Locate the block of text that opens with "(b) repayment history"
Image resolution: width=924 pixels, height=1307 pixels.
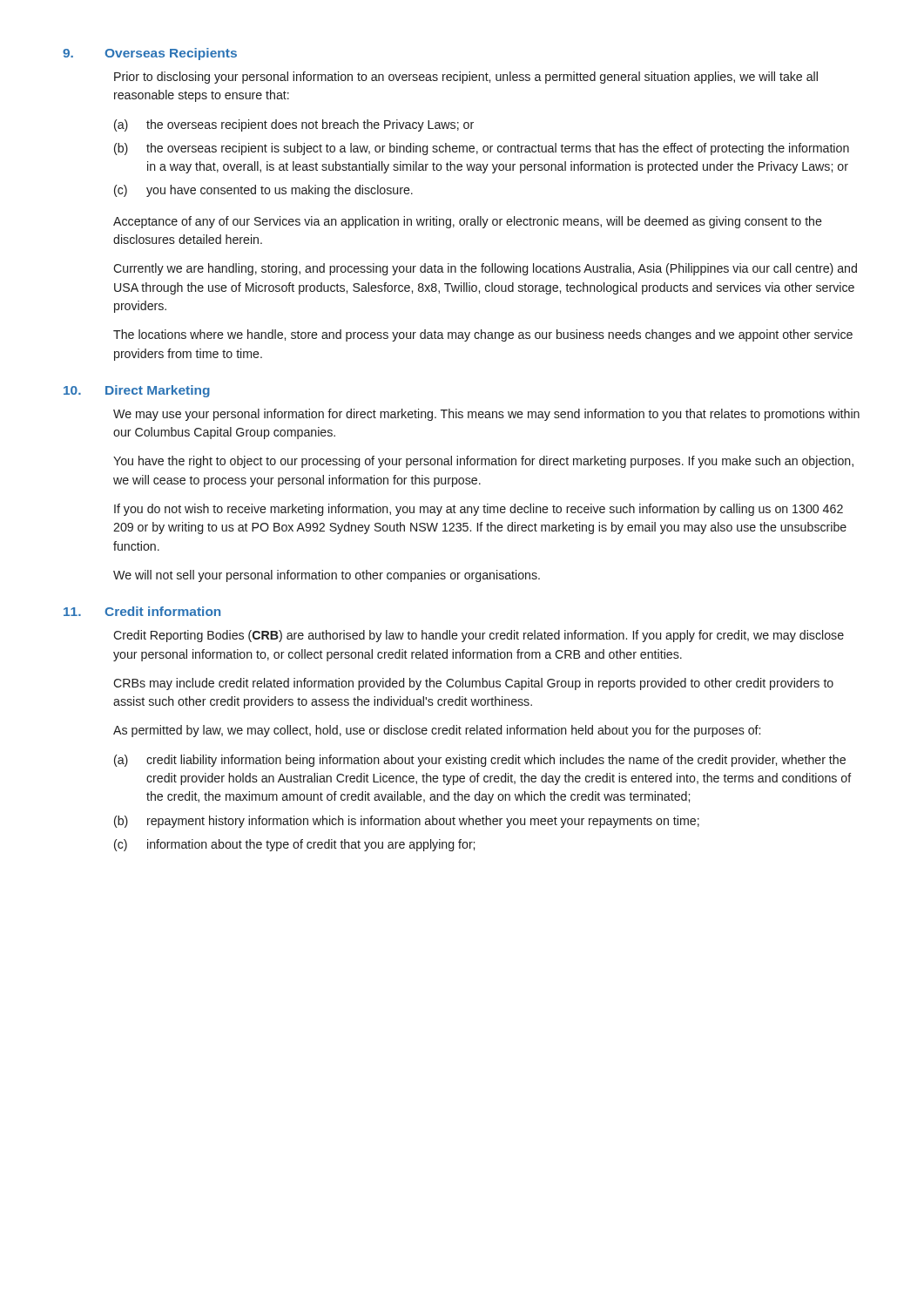(x=487, y=821)
